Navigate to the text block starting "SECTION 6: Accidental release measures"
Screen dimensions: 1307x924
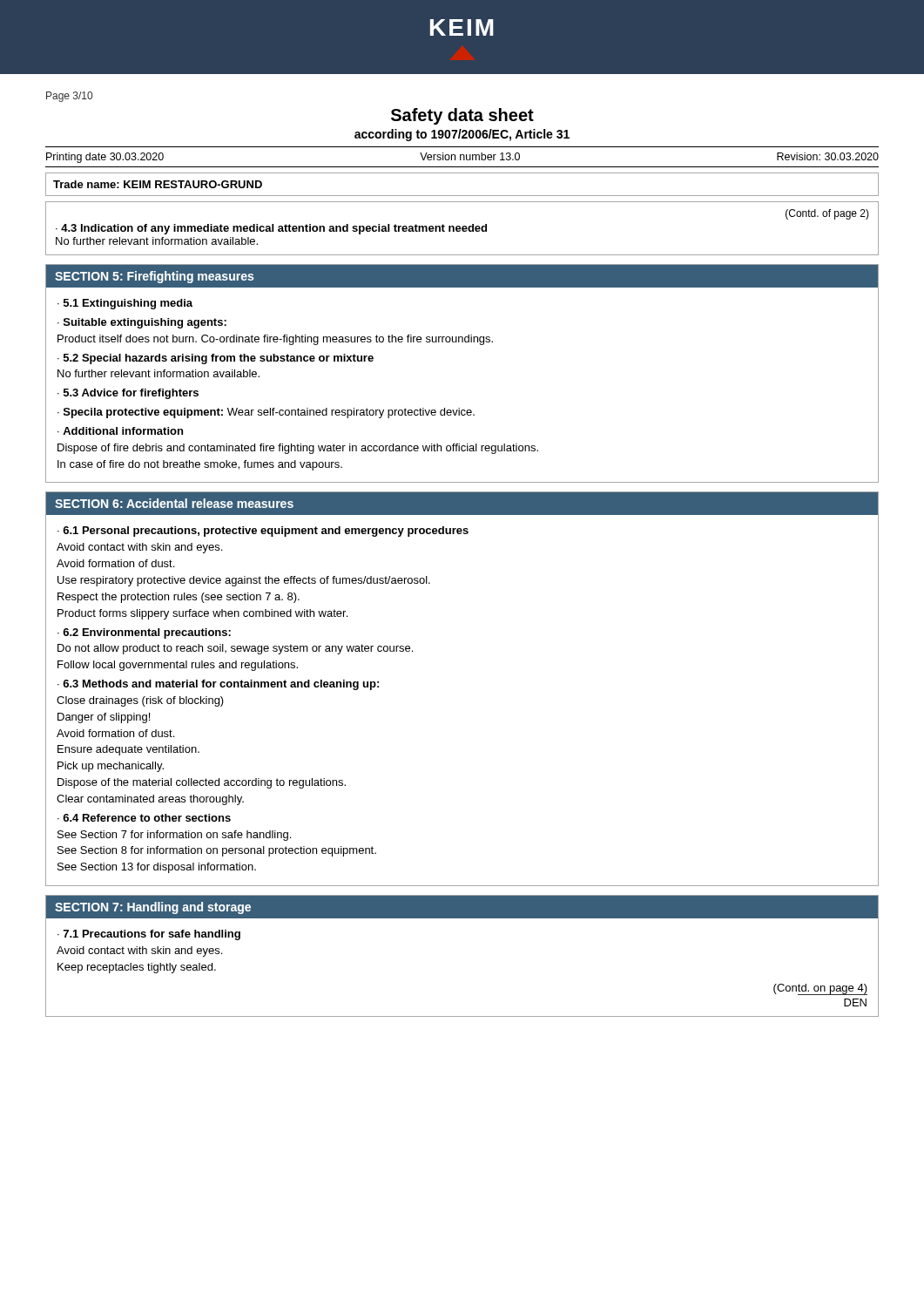[174, 504]
